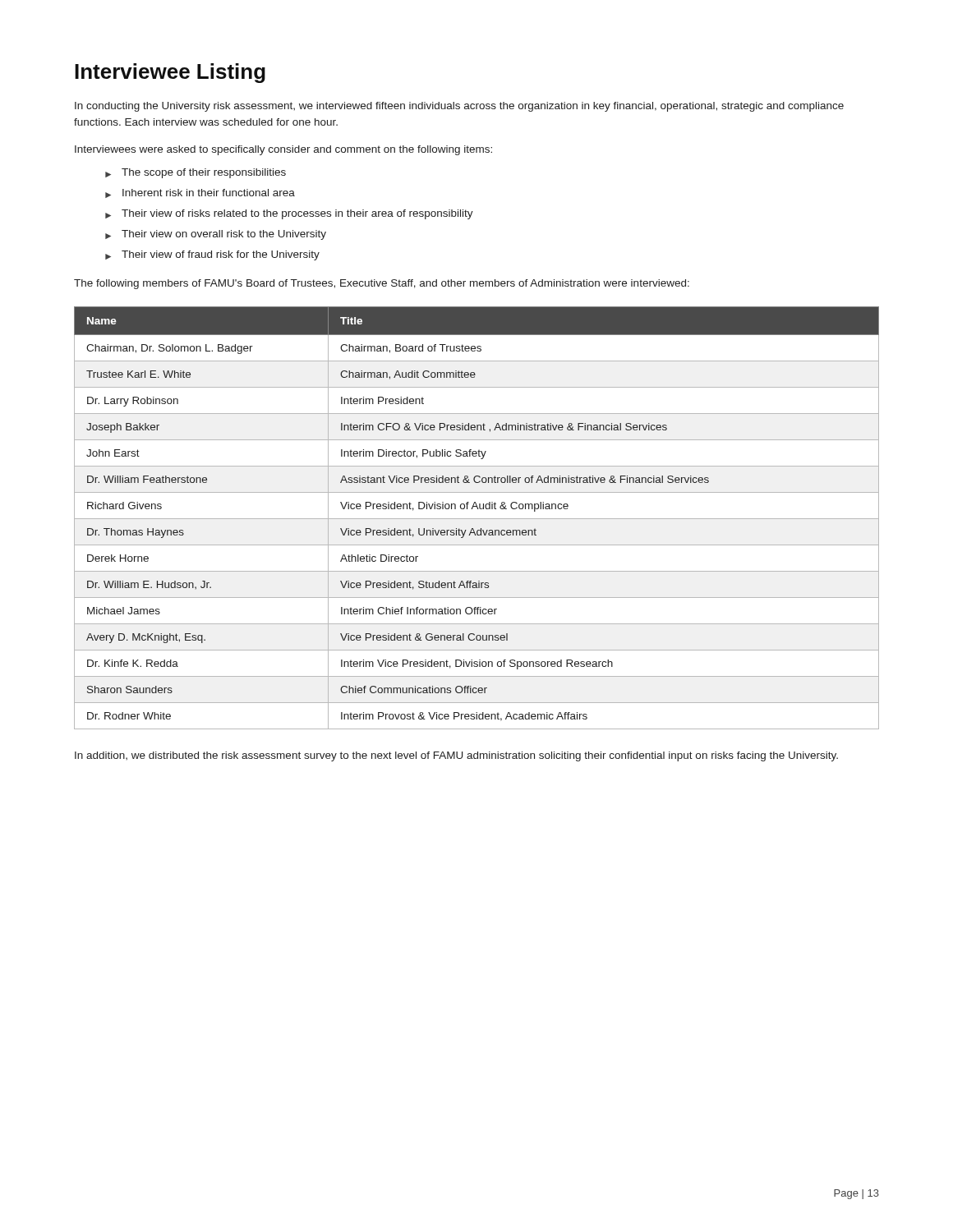Select the text block containing "Interviewees were asked to specifically"
953x1232 pixels.
[x=284, y=149]
